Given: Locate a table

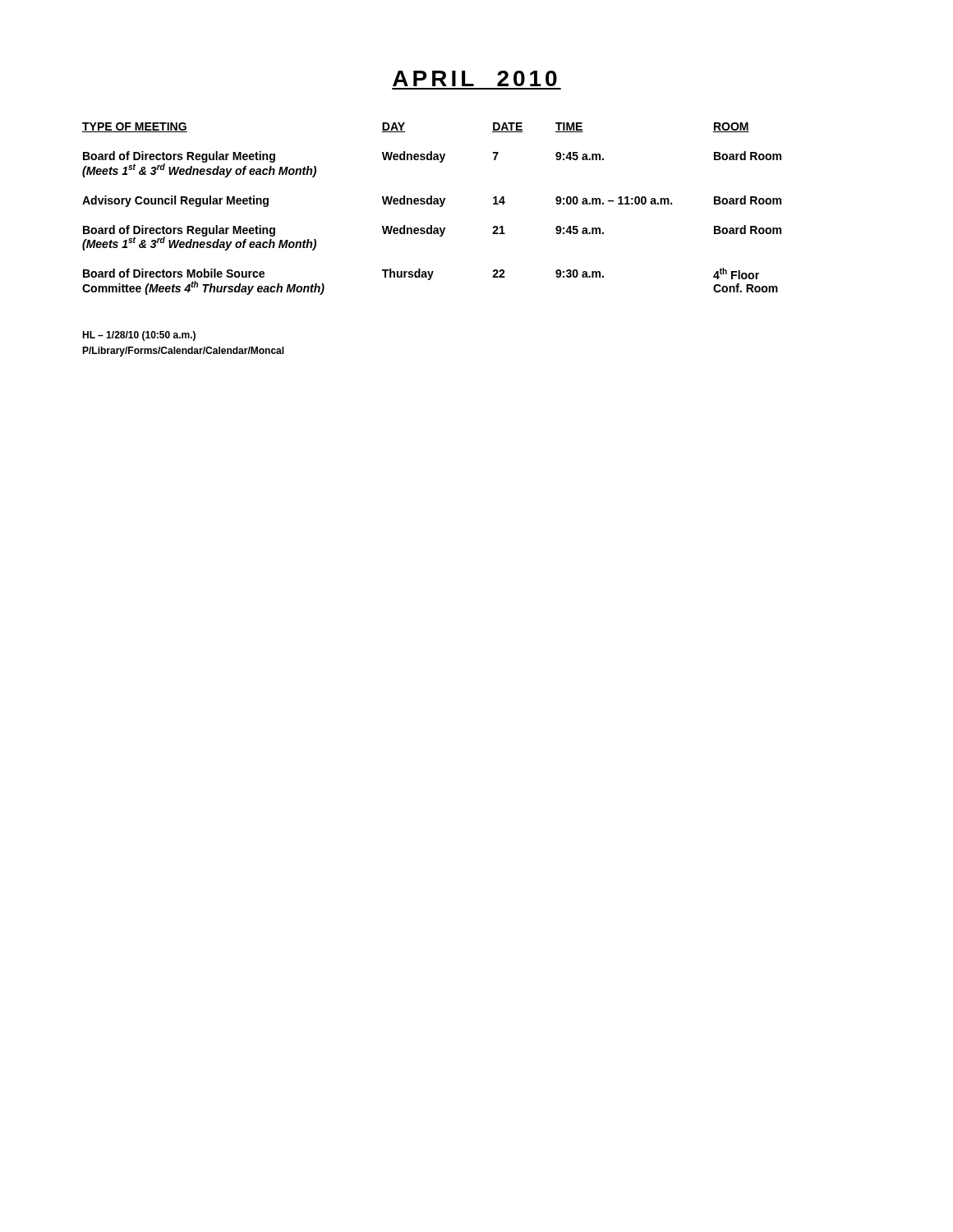Looking at the screenshot, I should click(x=476, y=210).
